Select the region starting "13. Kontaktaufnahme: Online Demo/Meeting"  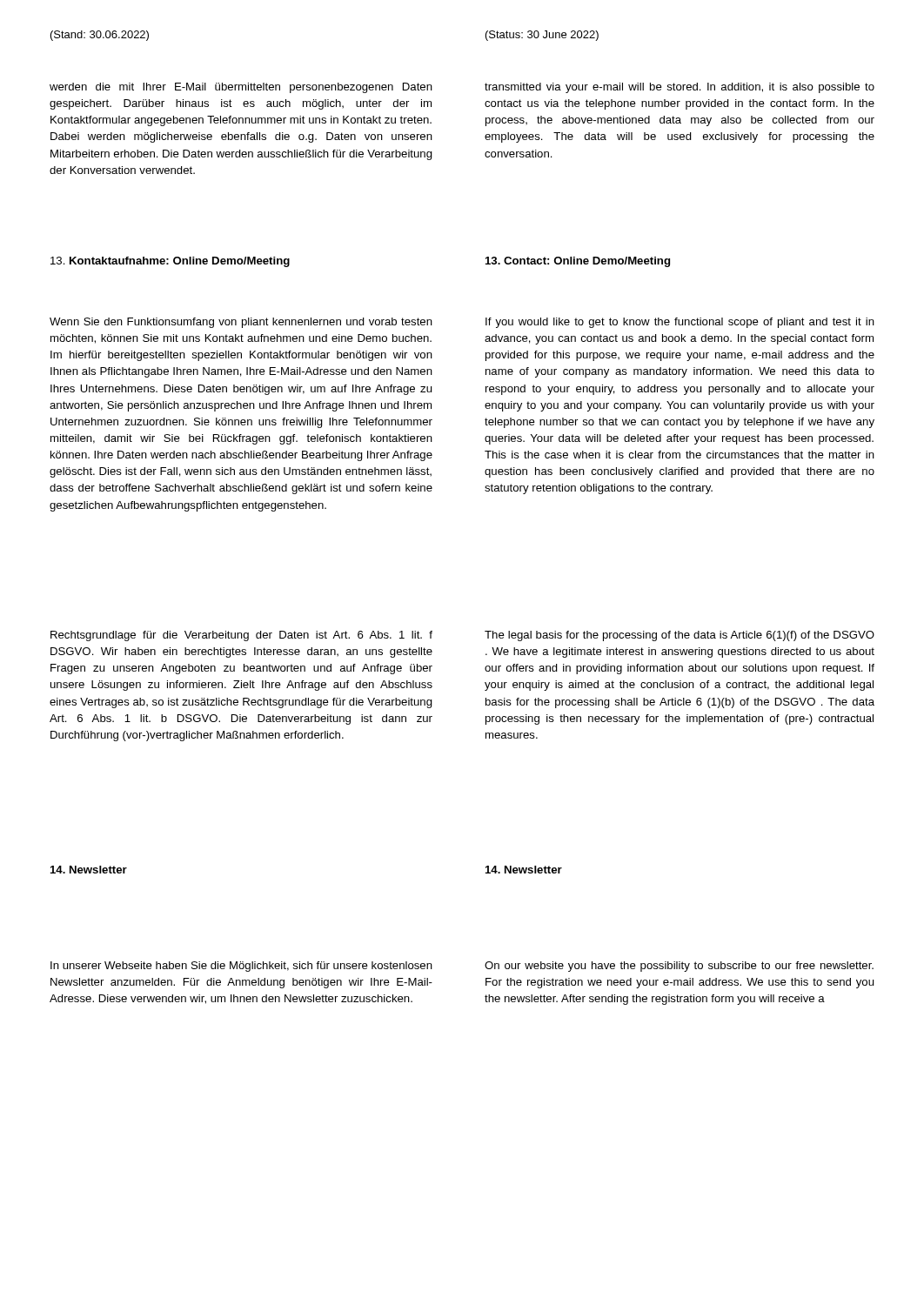point(241,261)
